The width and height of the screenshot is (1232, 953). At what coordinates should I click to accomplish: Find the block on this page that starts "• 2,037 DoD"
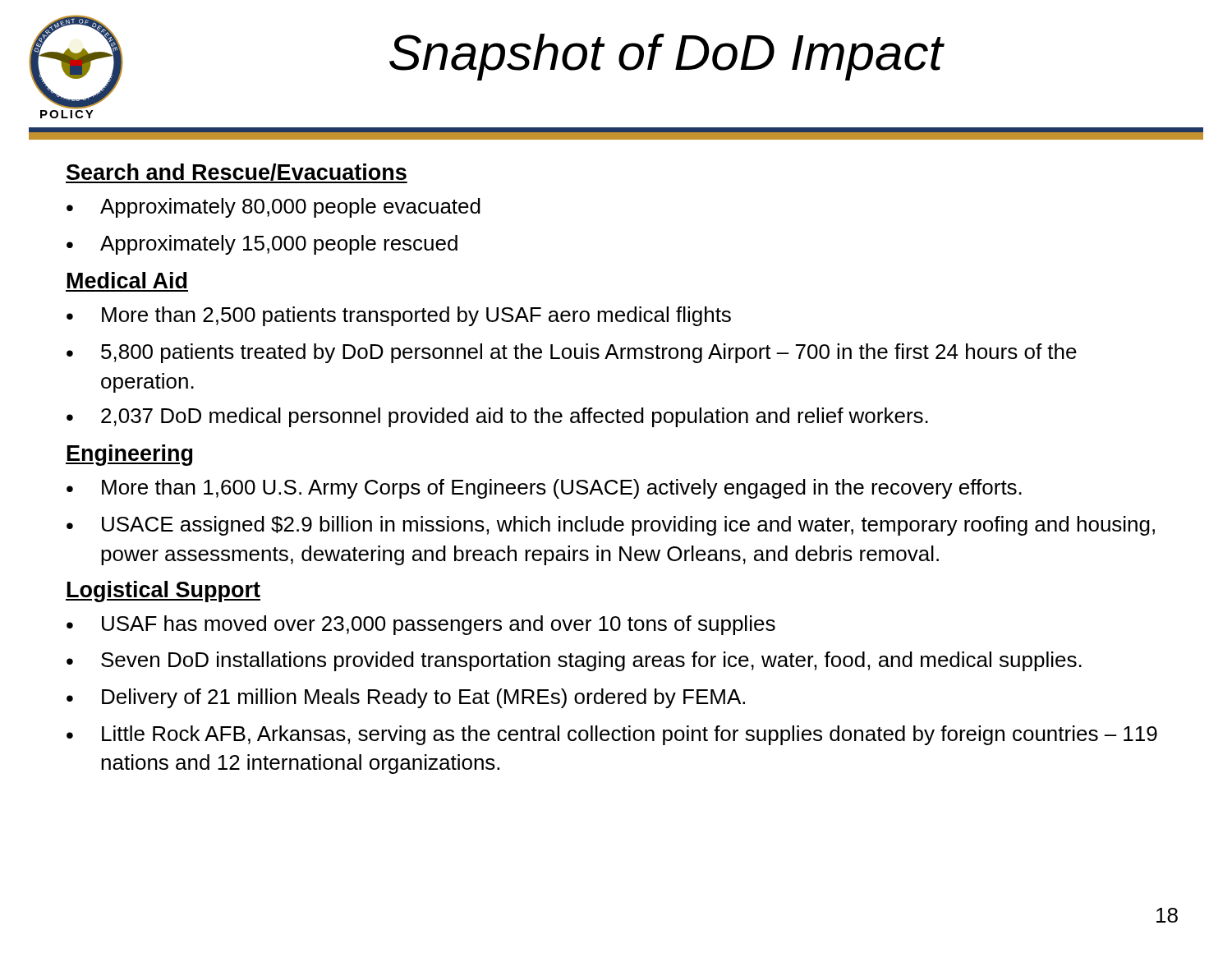(498, 417)
